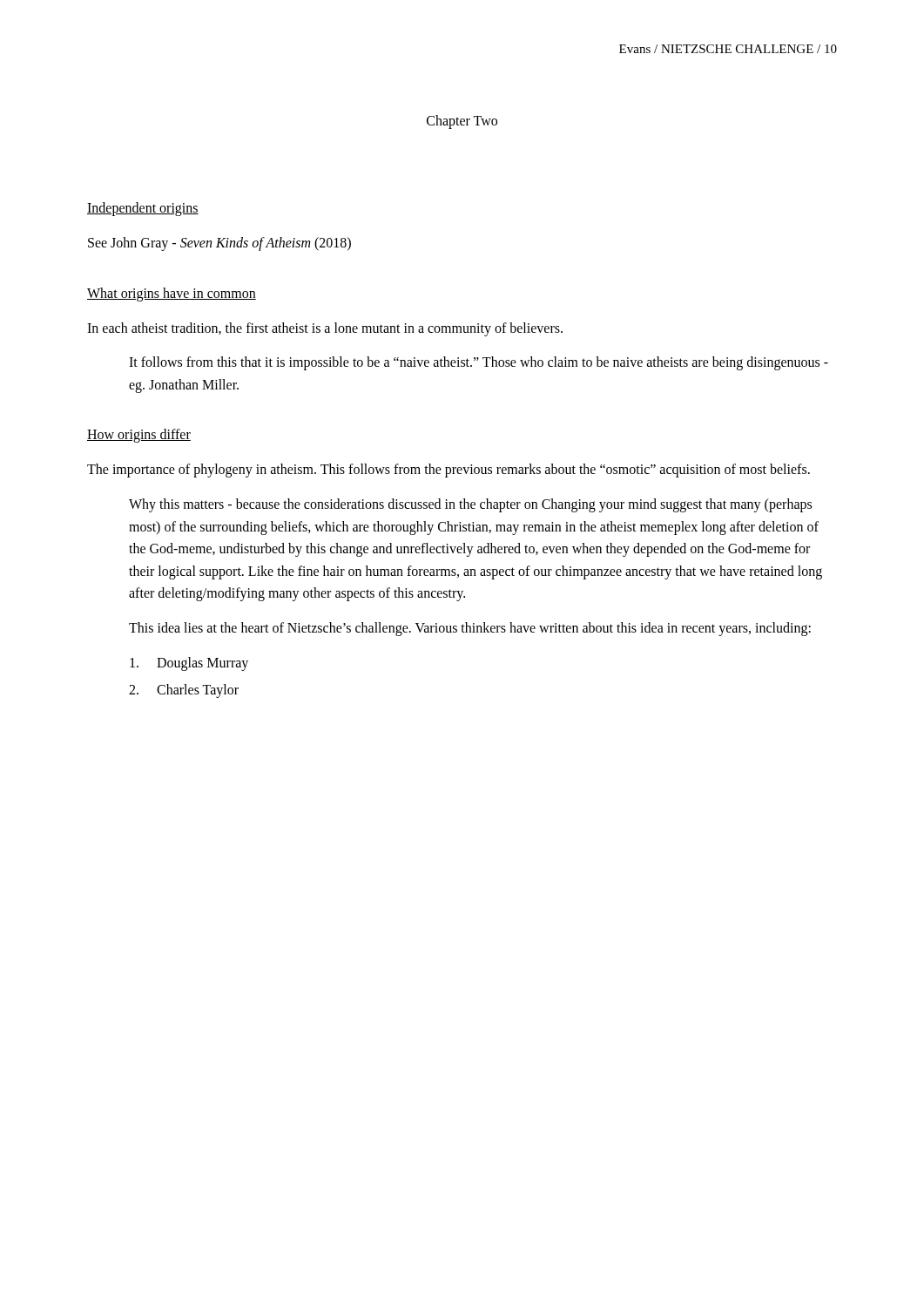Navigate to the text block starting "This idea lies at the heart of"
The width and height of the screenshot is (924, 1307).
[483, 628]
